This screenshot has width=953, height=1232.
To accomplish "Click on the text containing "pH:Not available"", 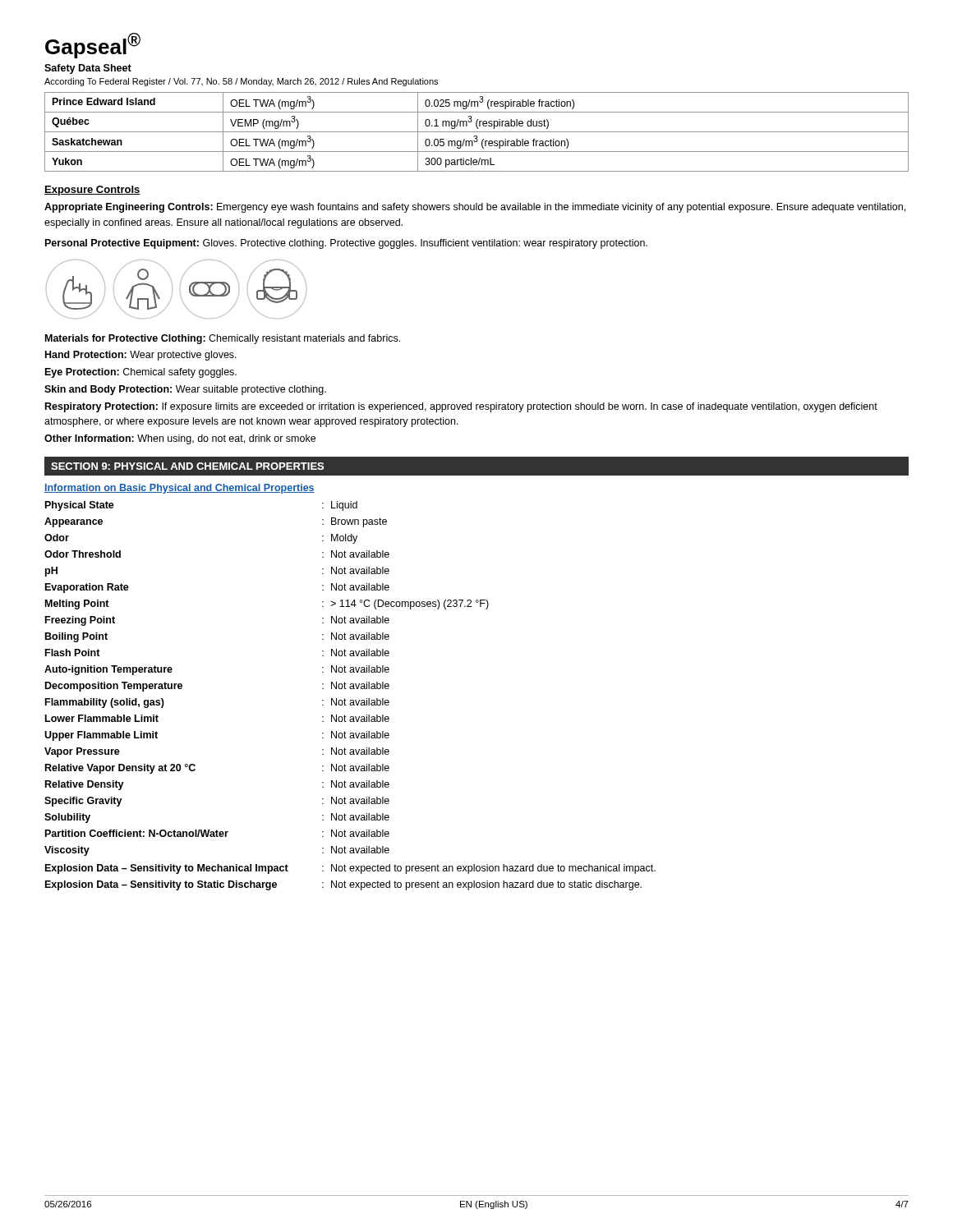I will [54, 570].
